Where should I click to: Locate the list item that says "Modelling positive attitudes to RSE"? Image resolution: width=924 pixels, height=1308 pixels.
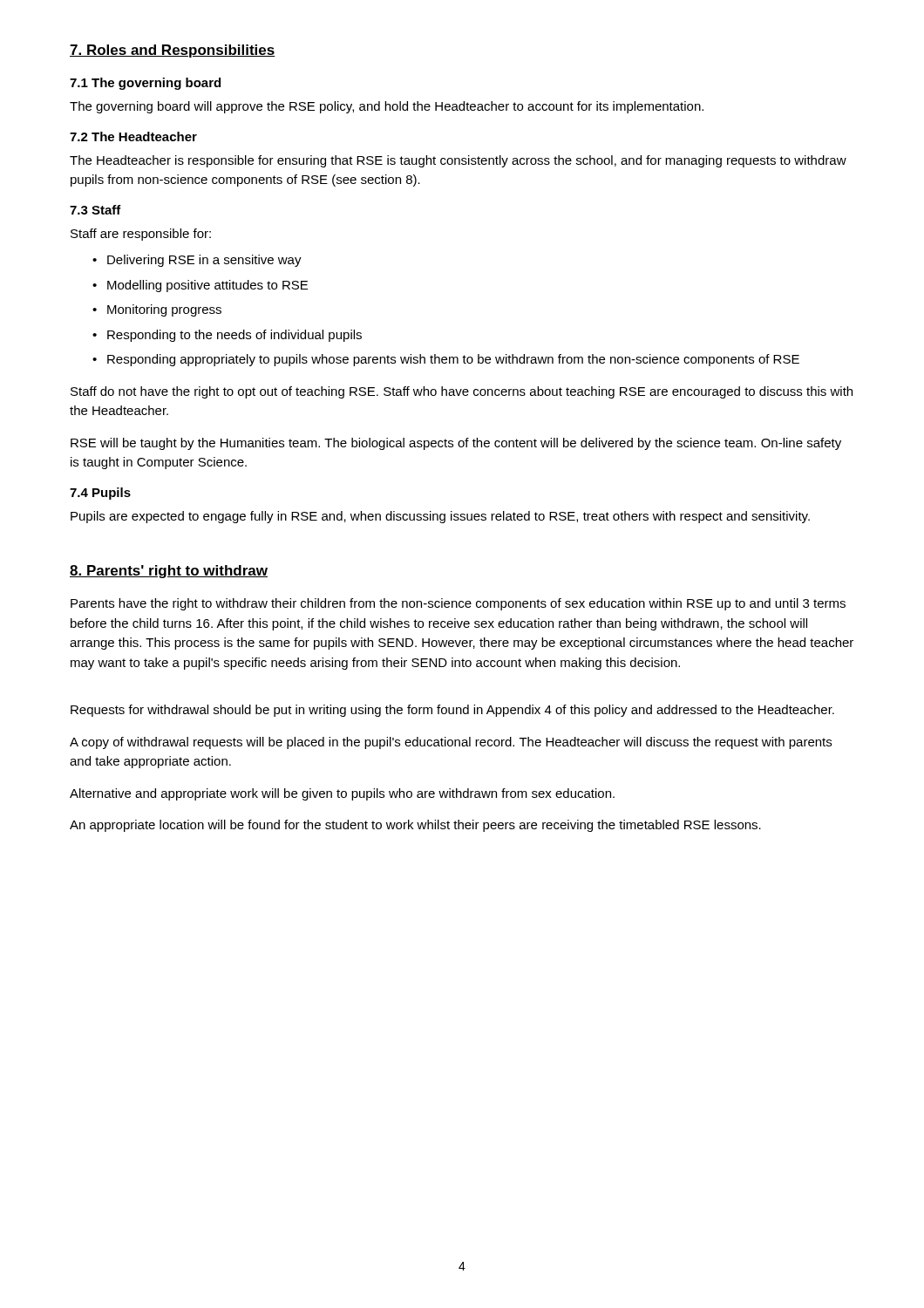point(207,284)
